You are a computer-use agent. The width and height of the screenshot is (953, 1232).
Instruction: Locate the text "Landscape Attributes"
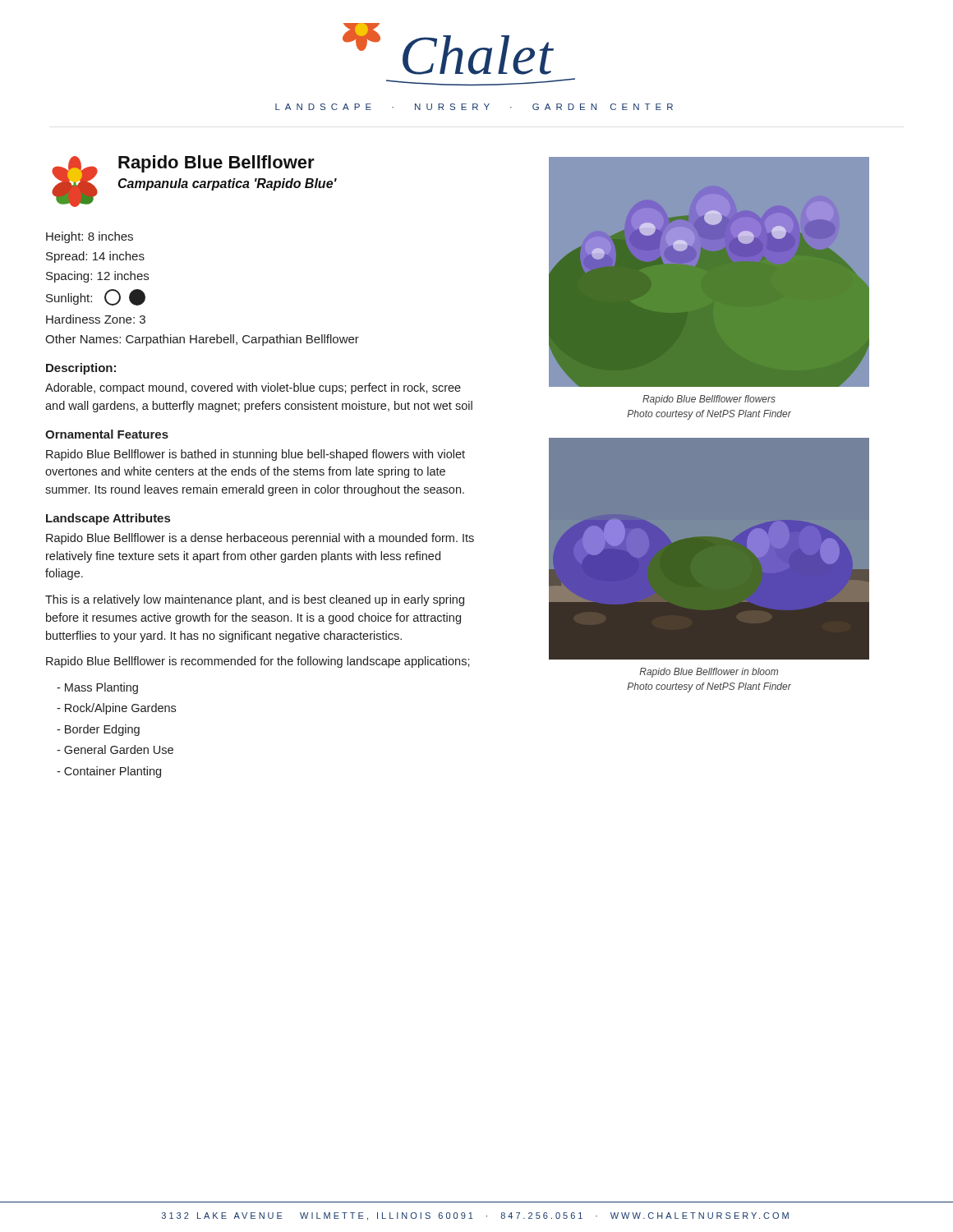108,518
